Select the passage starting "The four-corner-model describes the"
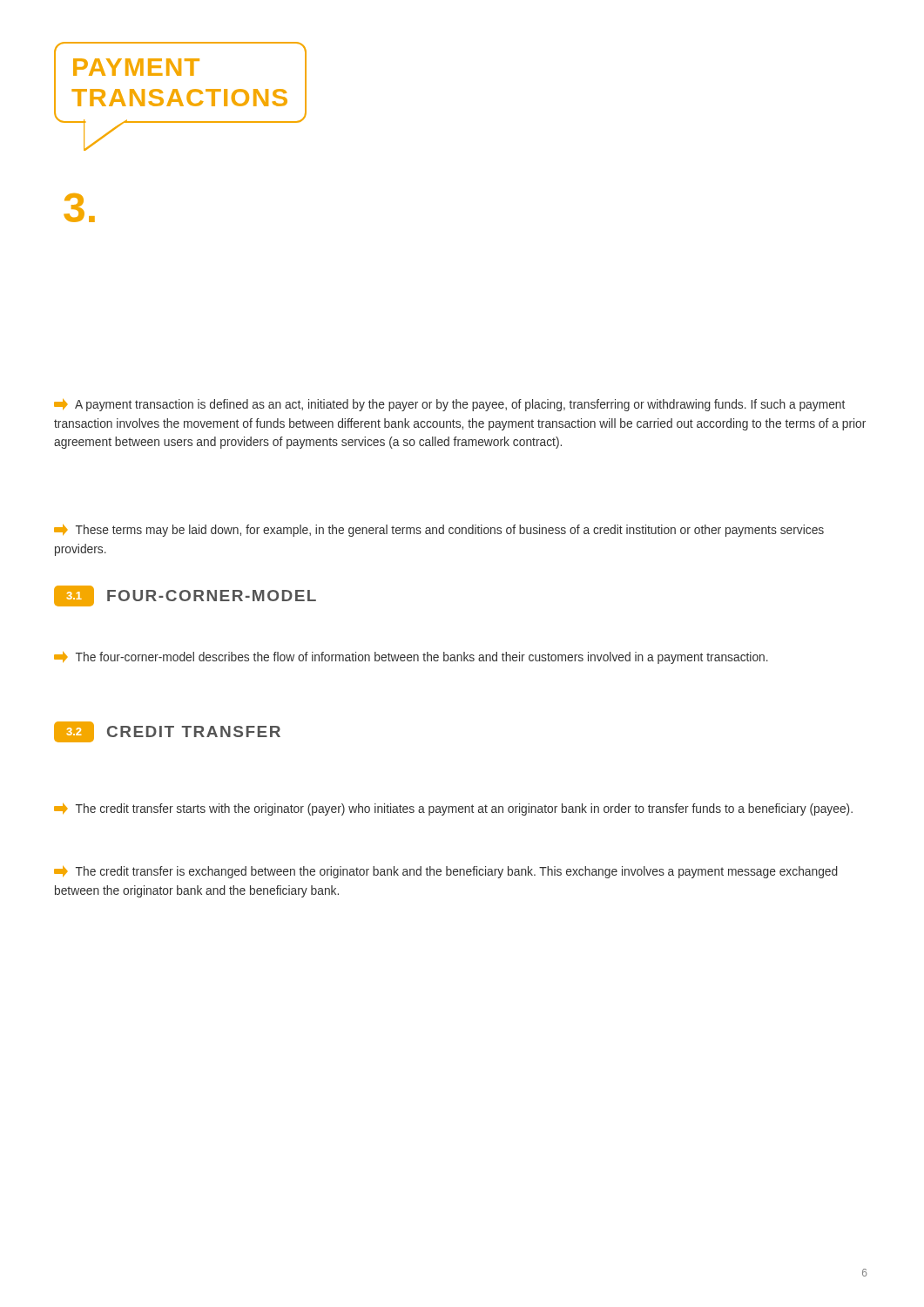 coord(462,658)
